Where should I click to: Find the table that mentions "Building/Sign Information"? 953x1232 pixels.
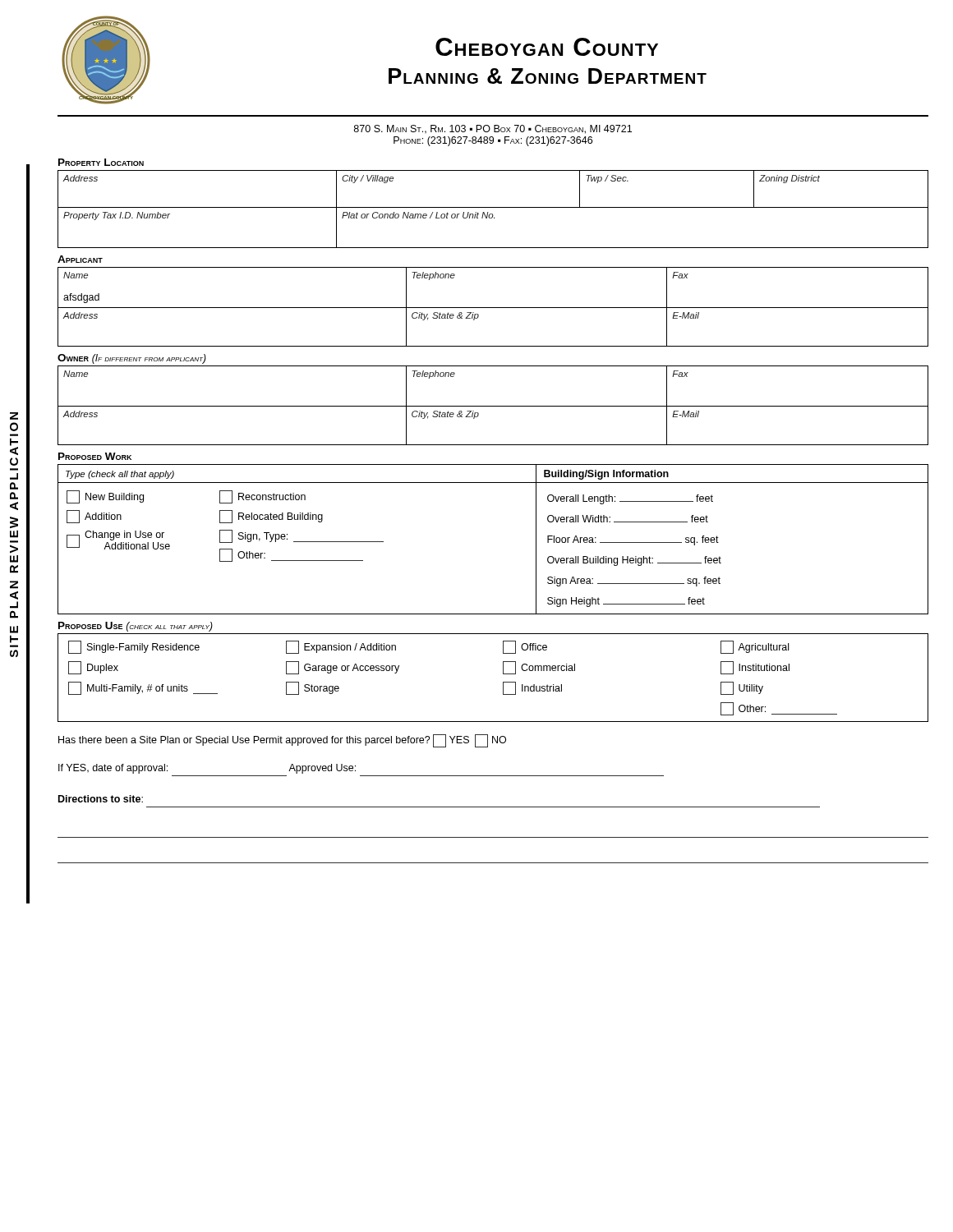[x=493, y=539]
